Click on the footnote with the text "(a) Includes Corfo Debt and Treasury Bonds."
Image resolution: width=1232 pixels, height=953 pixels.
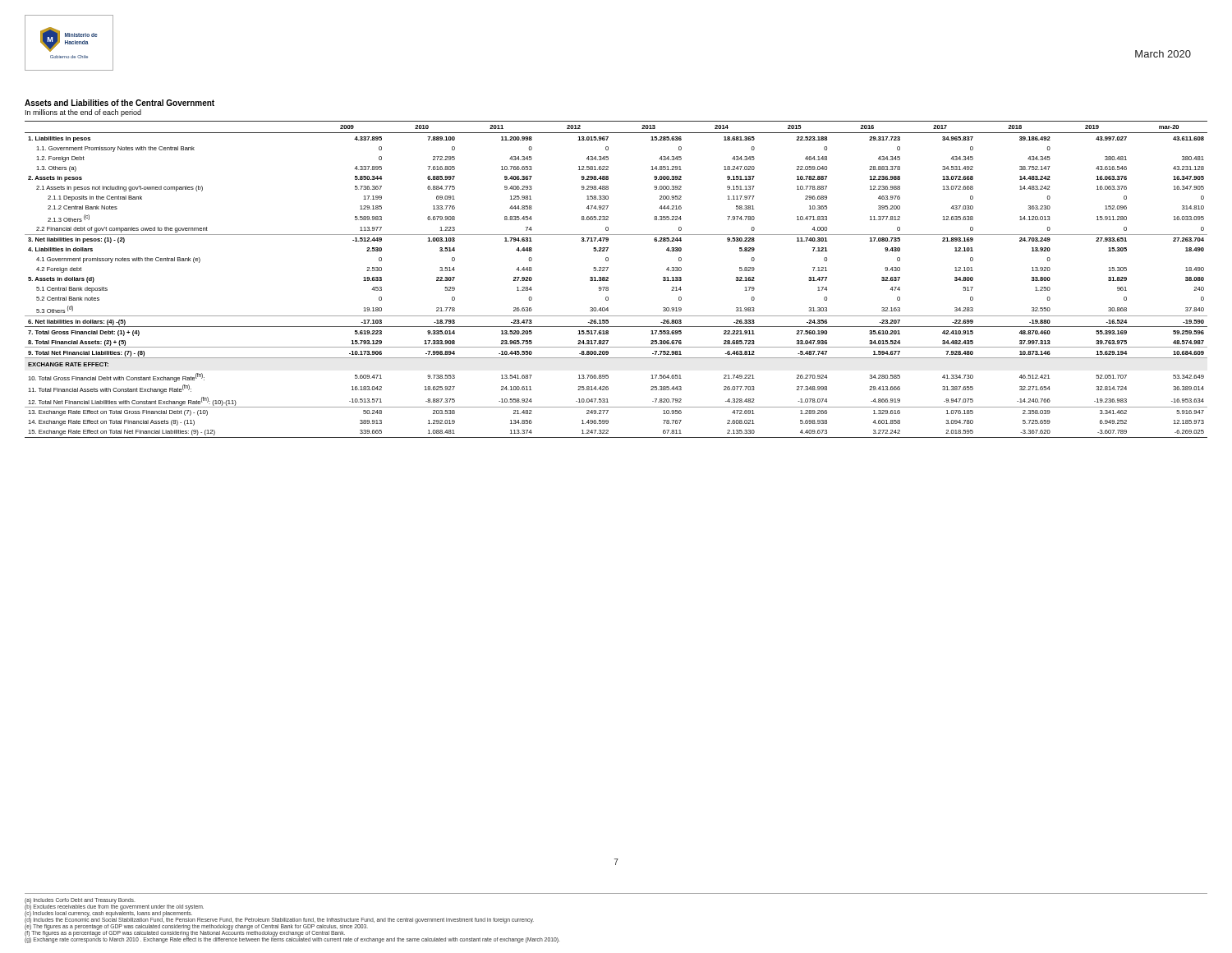[x=80, y=900]
